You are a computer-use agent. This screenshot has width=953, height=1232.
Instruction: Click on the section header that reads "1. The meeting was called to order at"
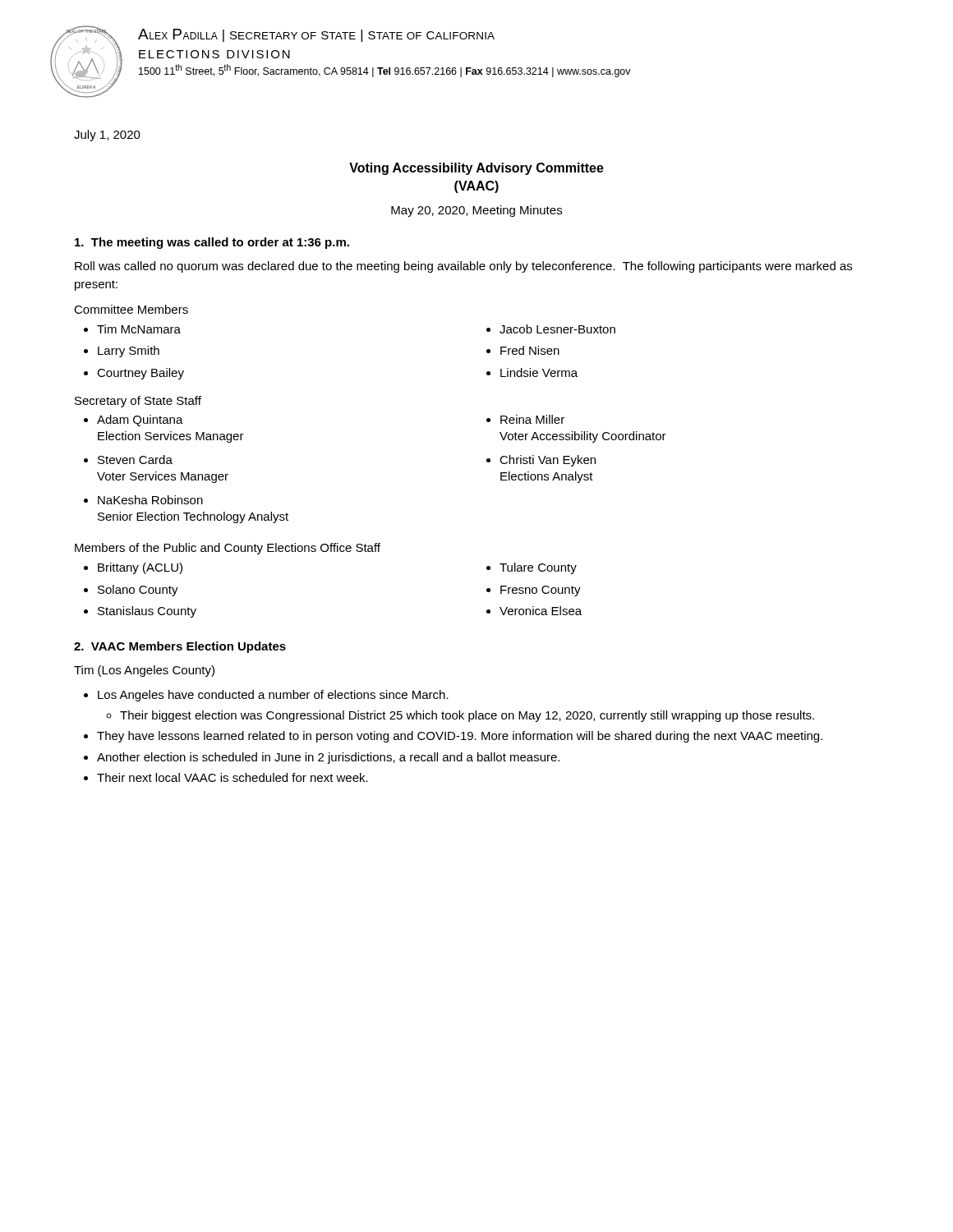(212, 242)
